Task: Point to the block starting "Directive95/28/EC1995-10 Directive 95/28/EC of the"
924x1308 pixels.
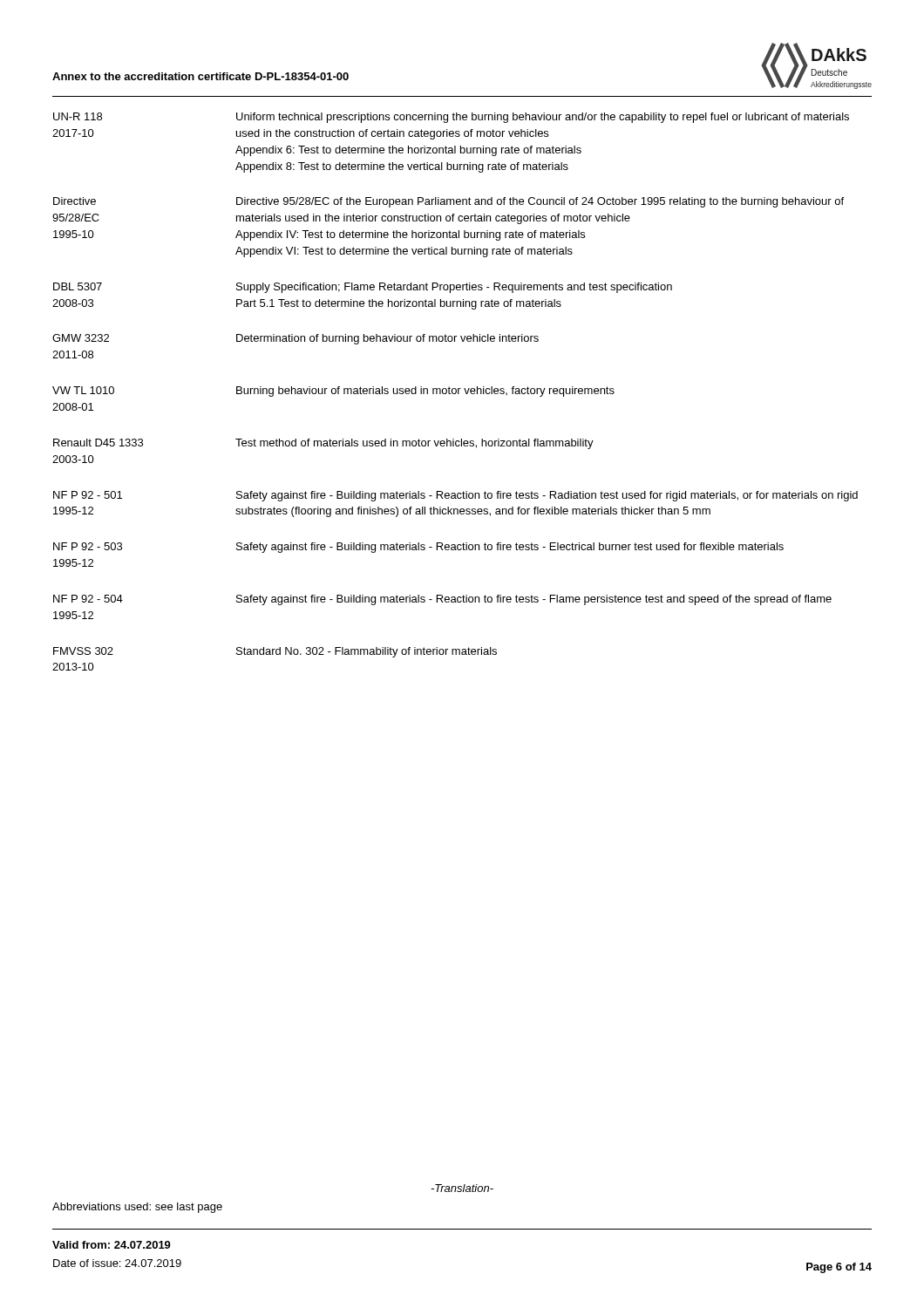Action: pyautogui.click(x=462, y=227)
